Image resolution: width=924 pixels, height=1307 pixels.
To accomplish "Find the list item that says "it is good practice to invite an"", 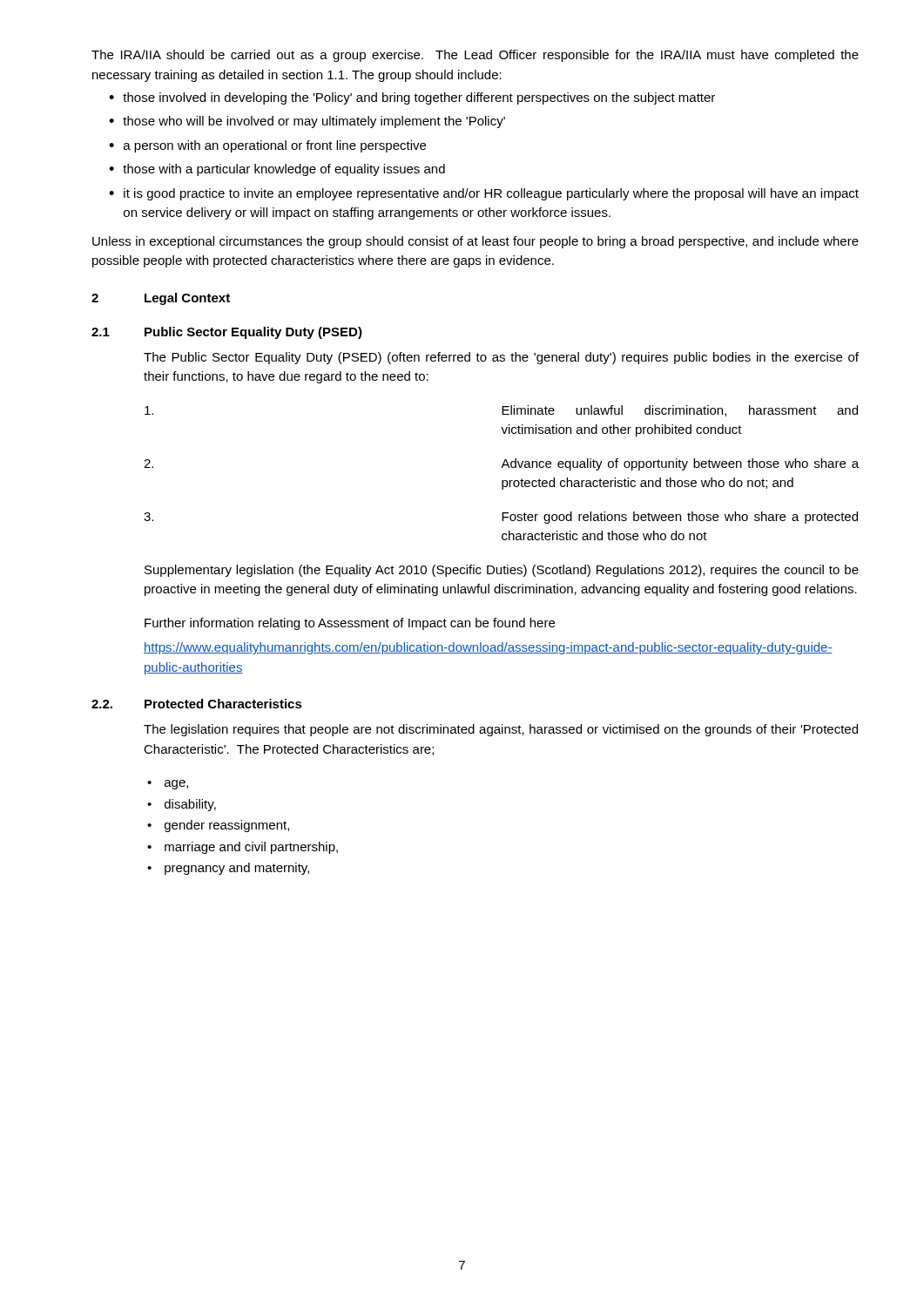I will point(491,203).
